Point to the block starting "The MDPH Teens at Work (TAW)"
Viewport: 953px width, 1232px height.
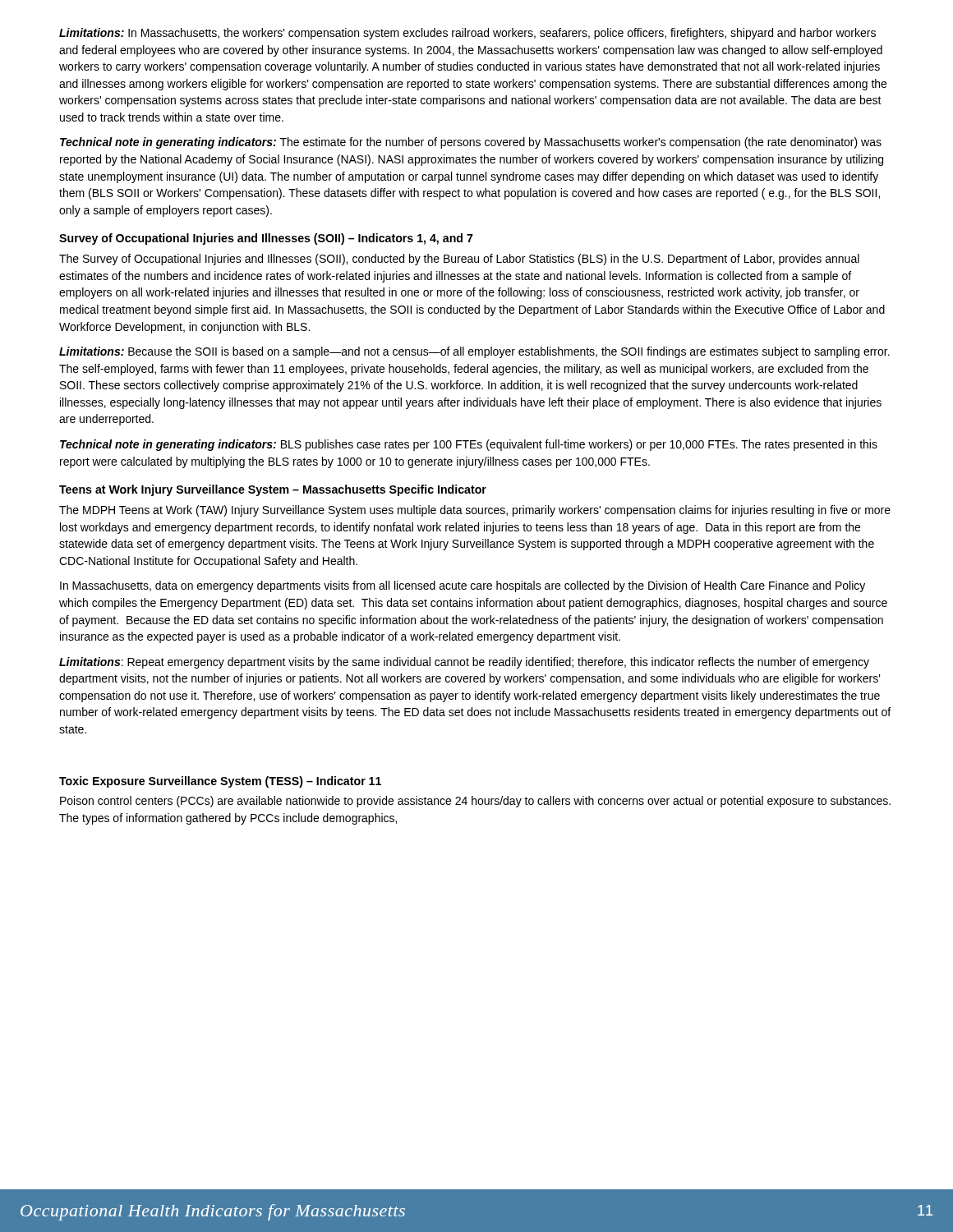[x=475, y=535]
